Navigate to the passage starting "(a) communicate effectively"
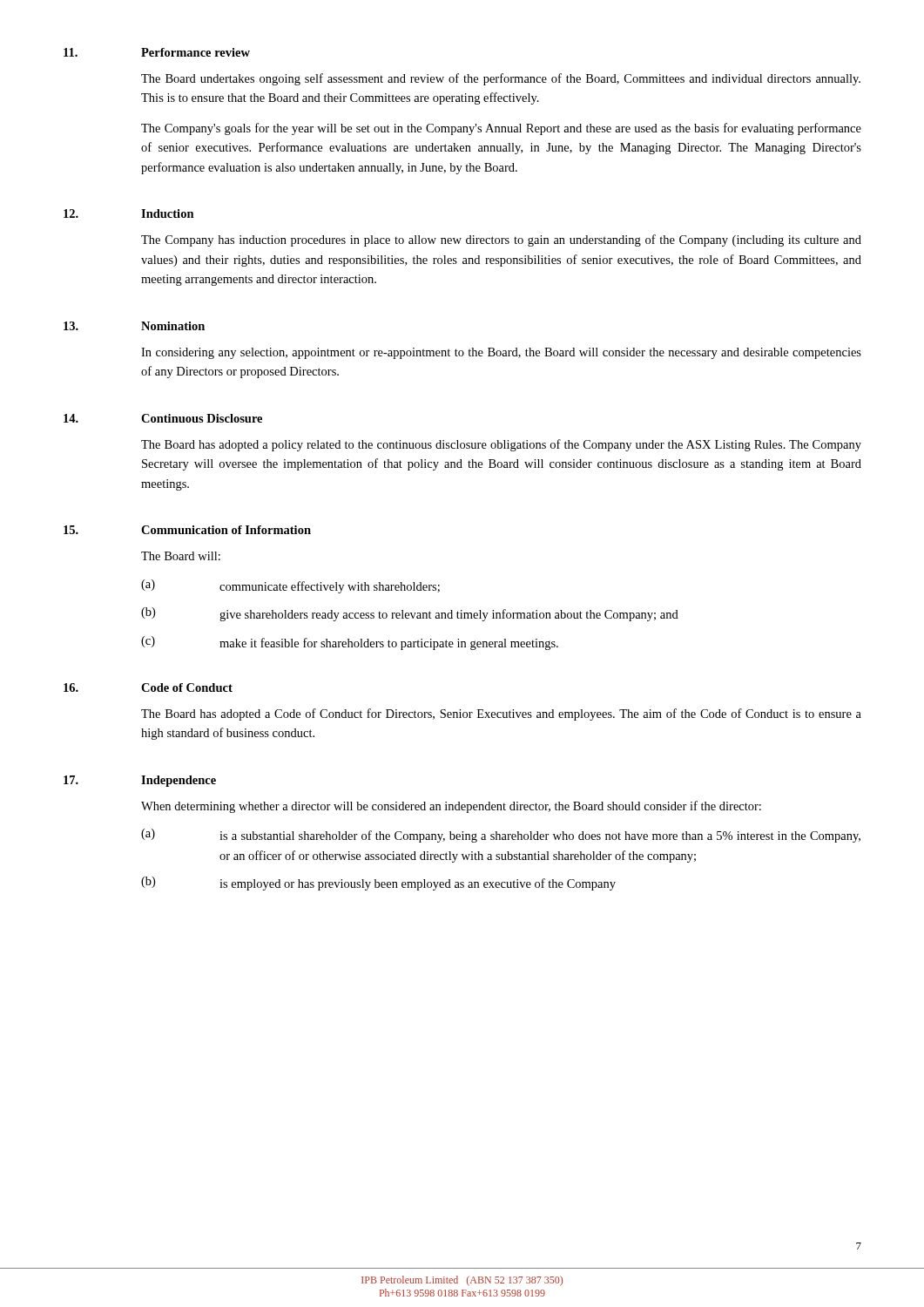The width and height of the screenshot is (924, 1307). click(290, 586)
